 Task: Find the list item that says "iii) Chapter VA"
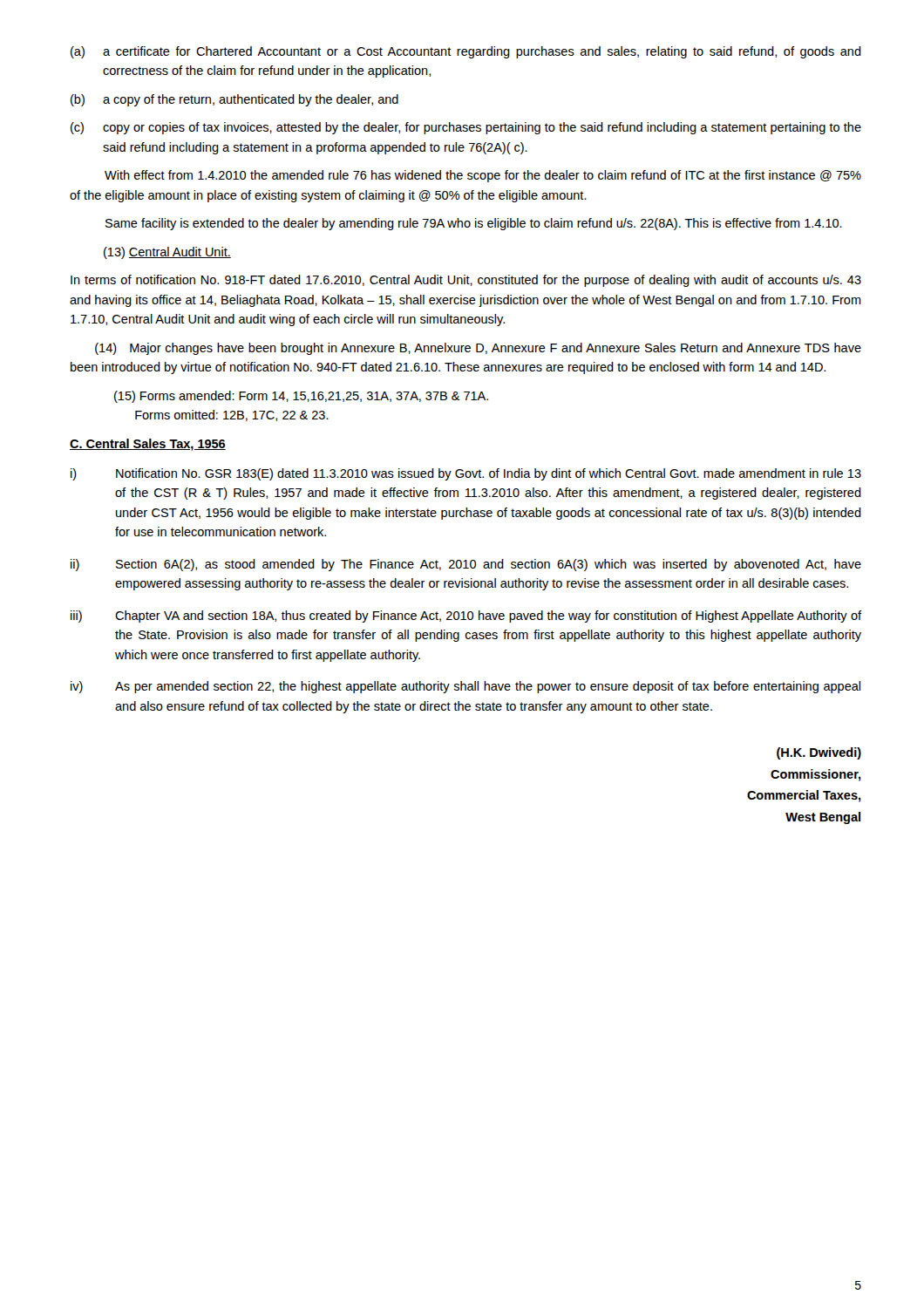[x=466, y=635]
